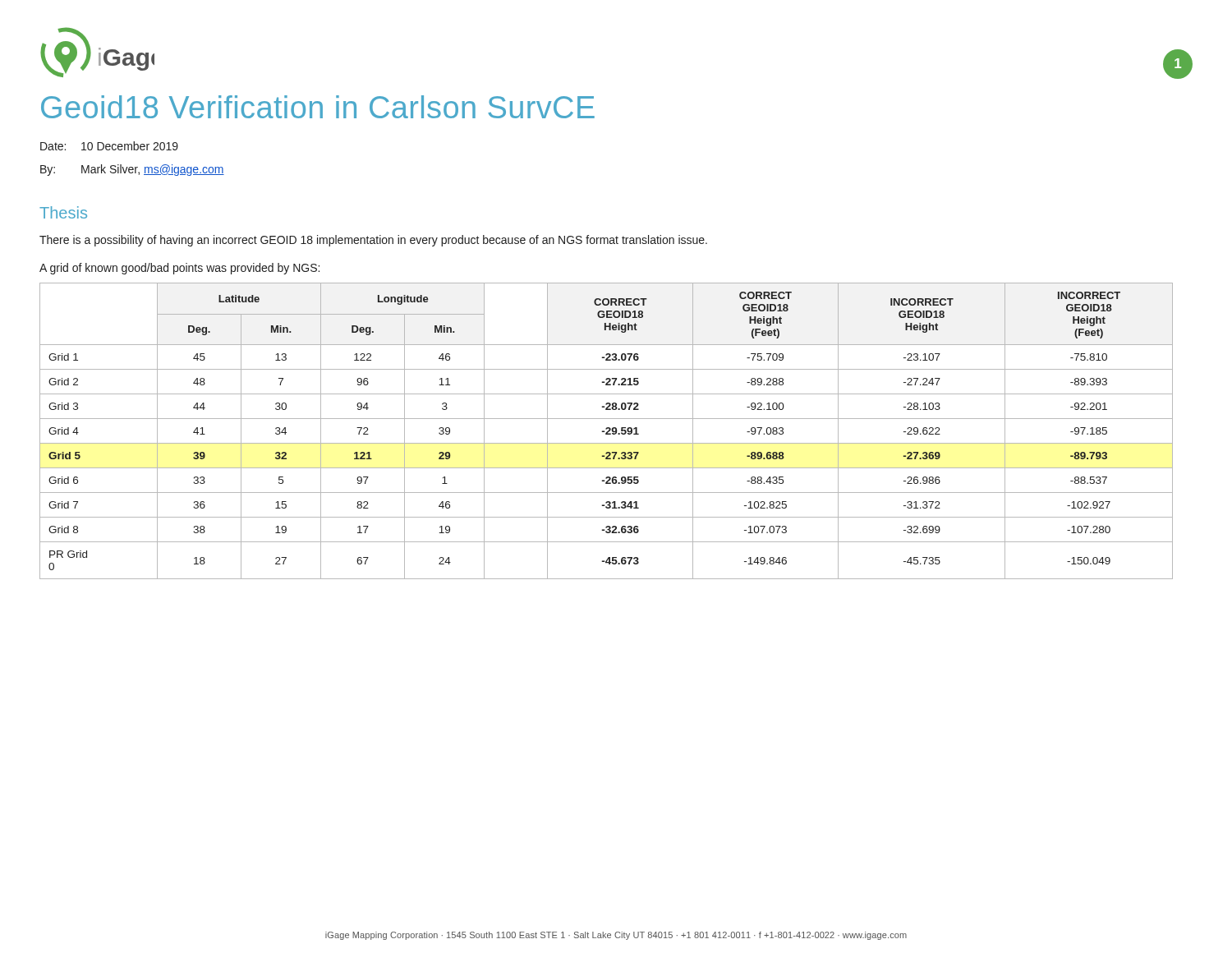The width and height of the screenshot is (1232, 953).
Task: Find the text block starting "A grid of known good/bad points"
Action: click(180, 268)
